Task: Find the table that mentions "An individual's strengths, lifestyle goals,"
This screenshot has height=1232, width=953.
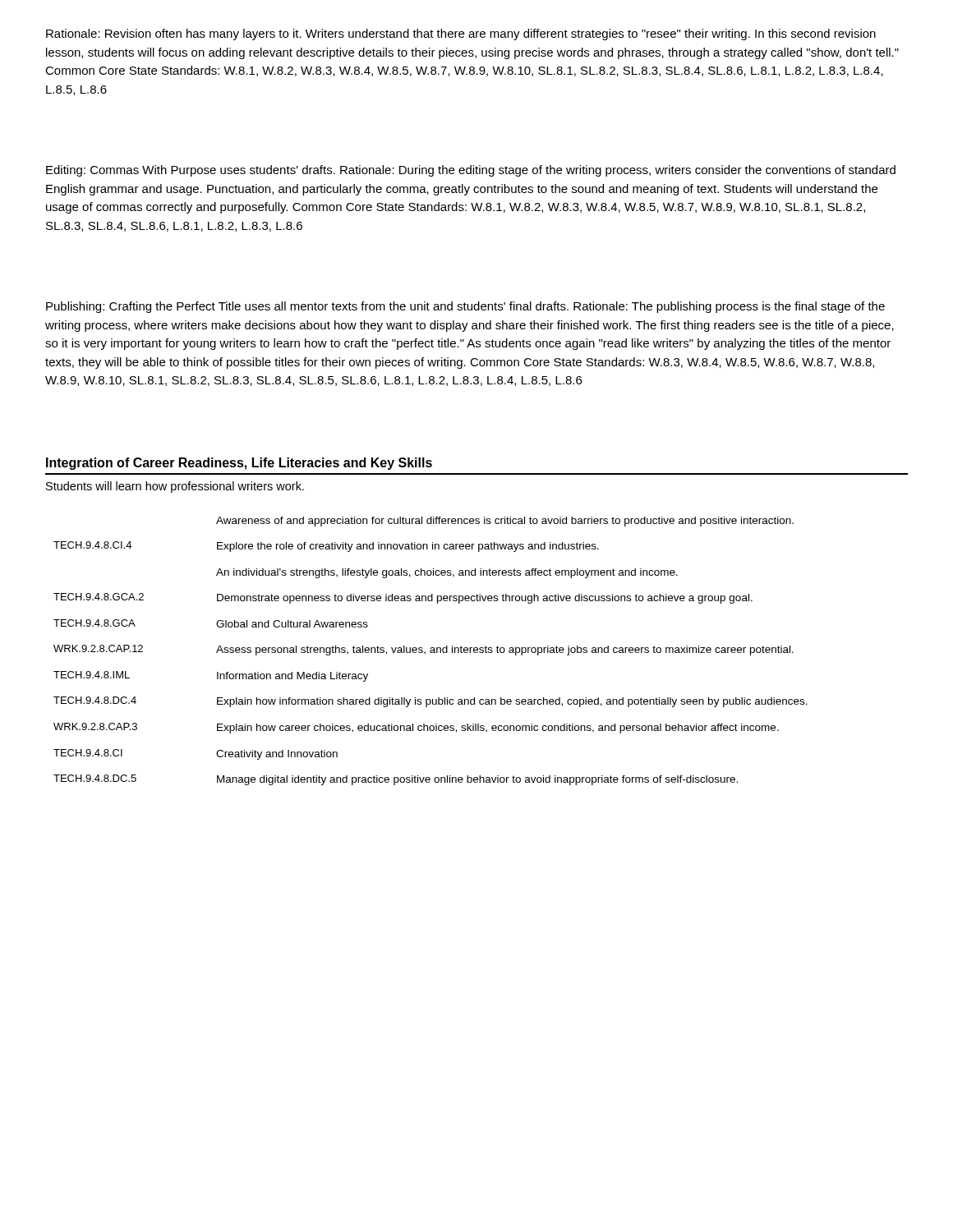Action: coord(476,650)
